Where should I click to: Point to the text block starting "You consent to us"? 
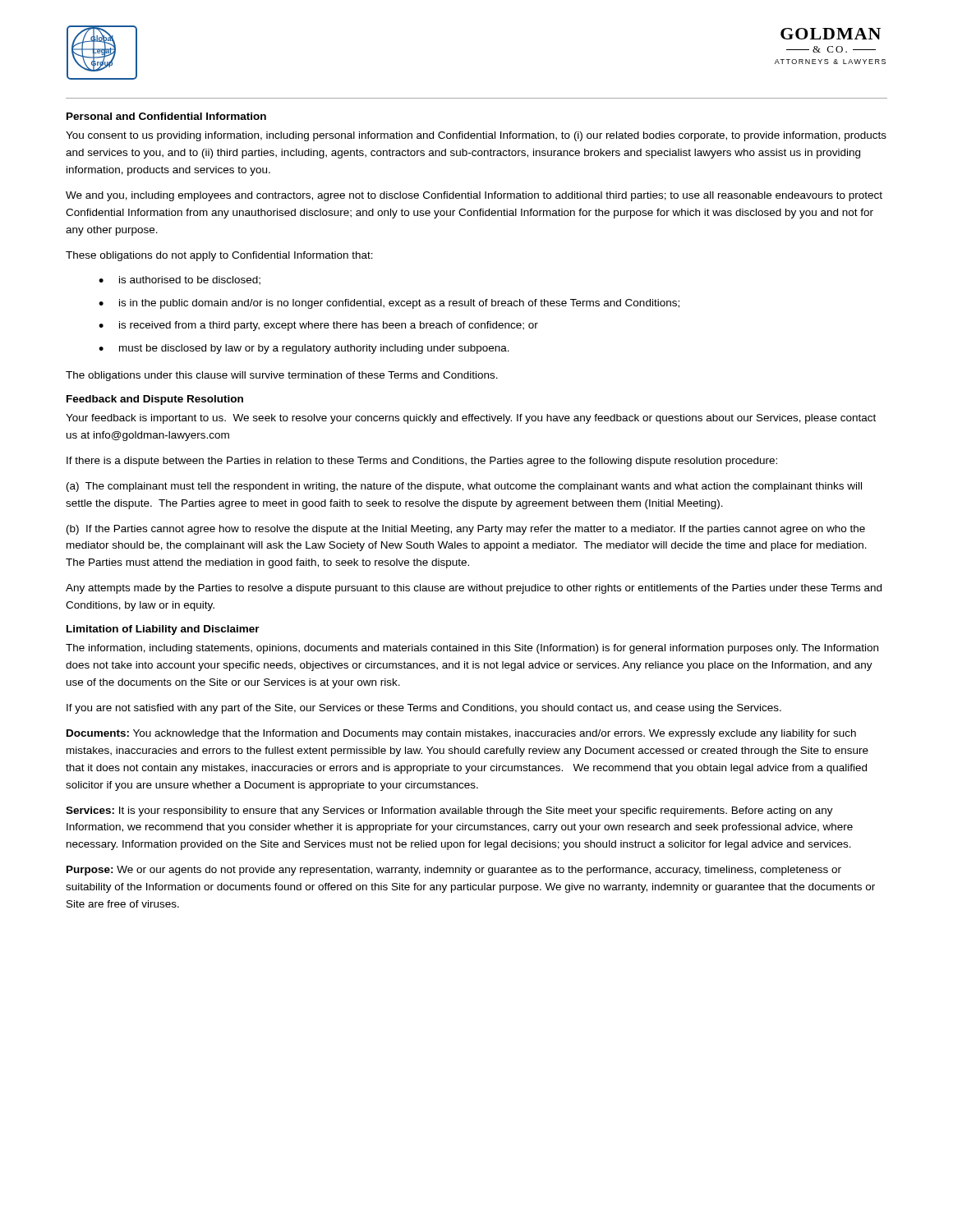(476, 152)
